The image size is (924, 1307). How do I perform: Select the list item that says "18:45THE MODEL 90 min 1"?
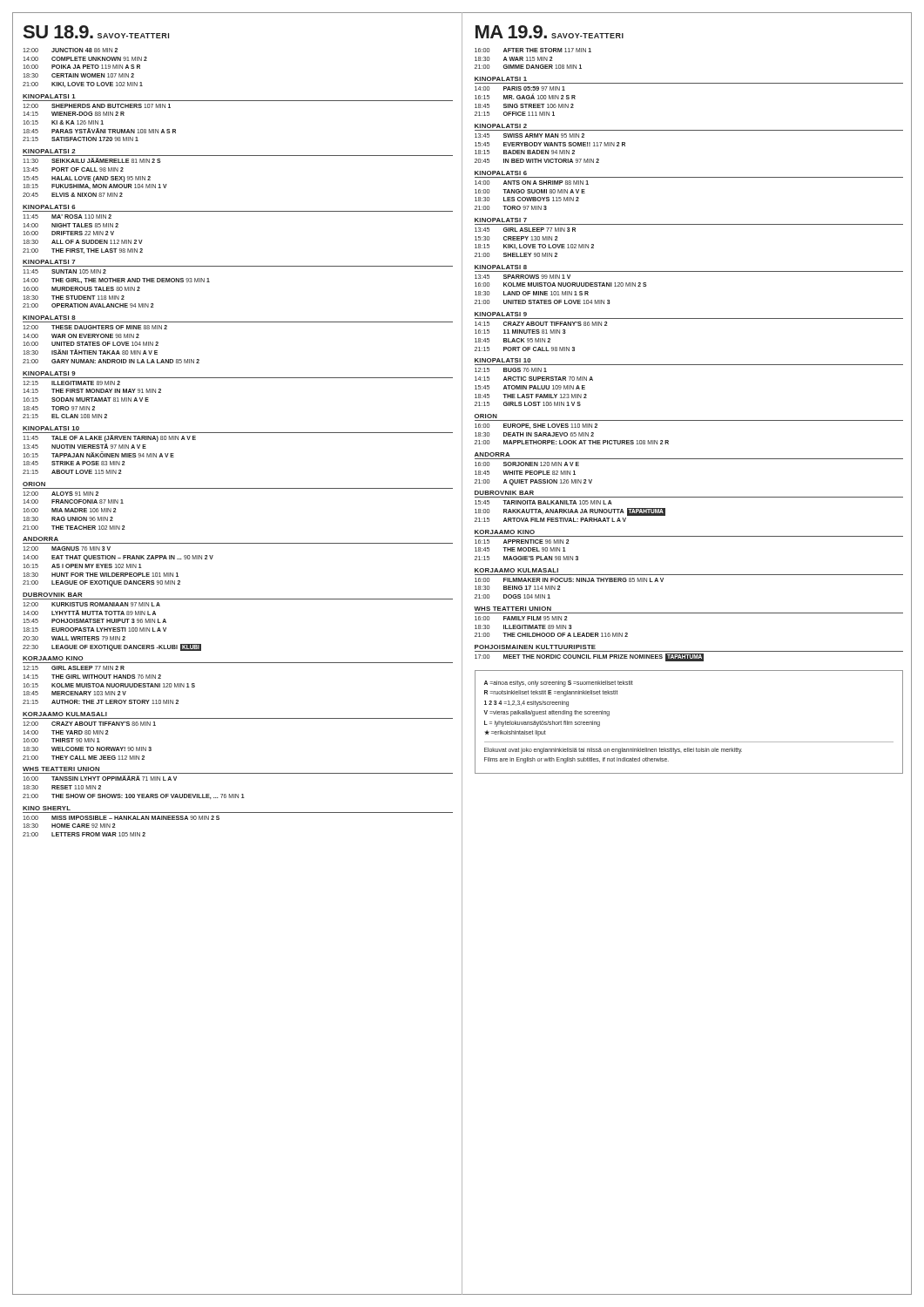click(x=520, y=549)
